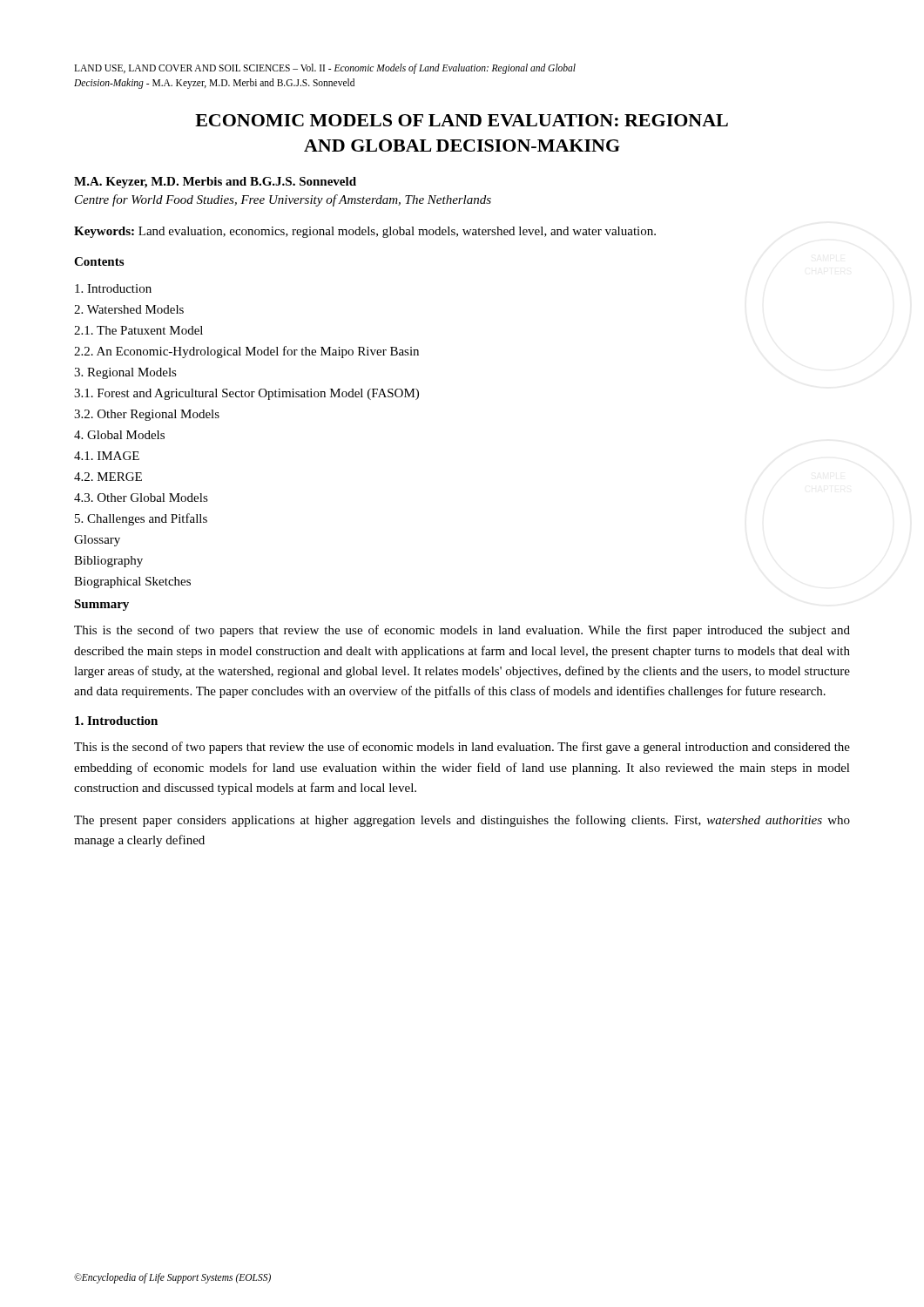Find the text block with the text "Keywords: Land evaluation, economics, regional"

coord(462,231)
